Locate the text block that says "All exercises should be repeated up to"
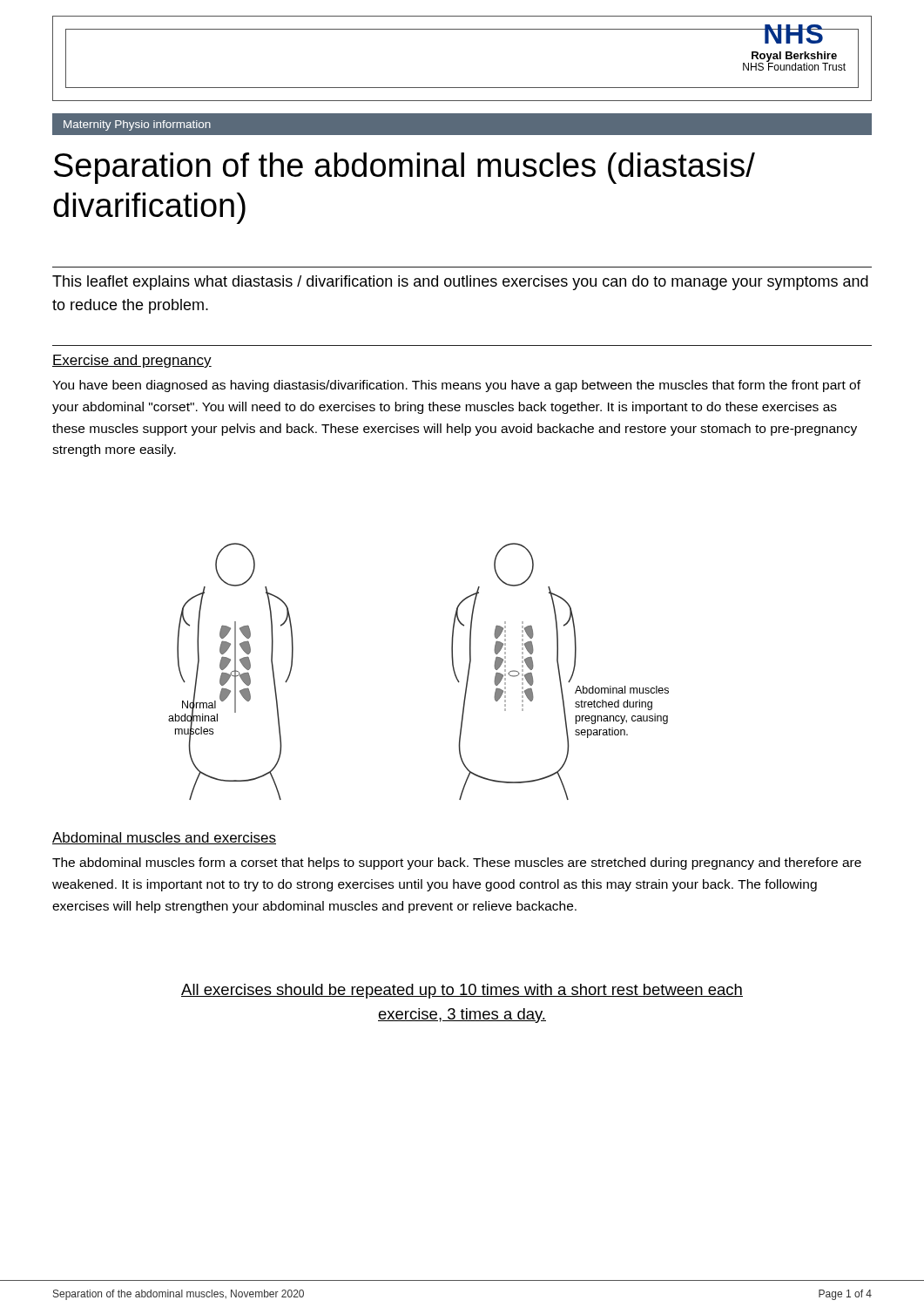Screen dimensions: 1307x924 point(462,1001)
